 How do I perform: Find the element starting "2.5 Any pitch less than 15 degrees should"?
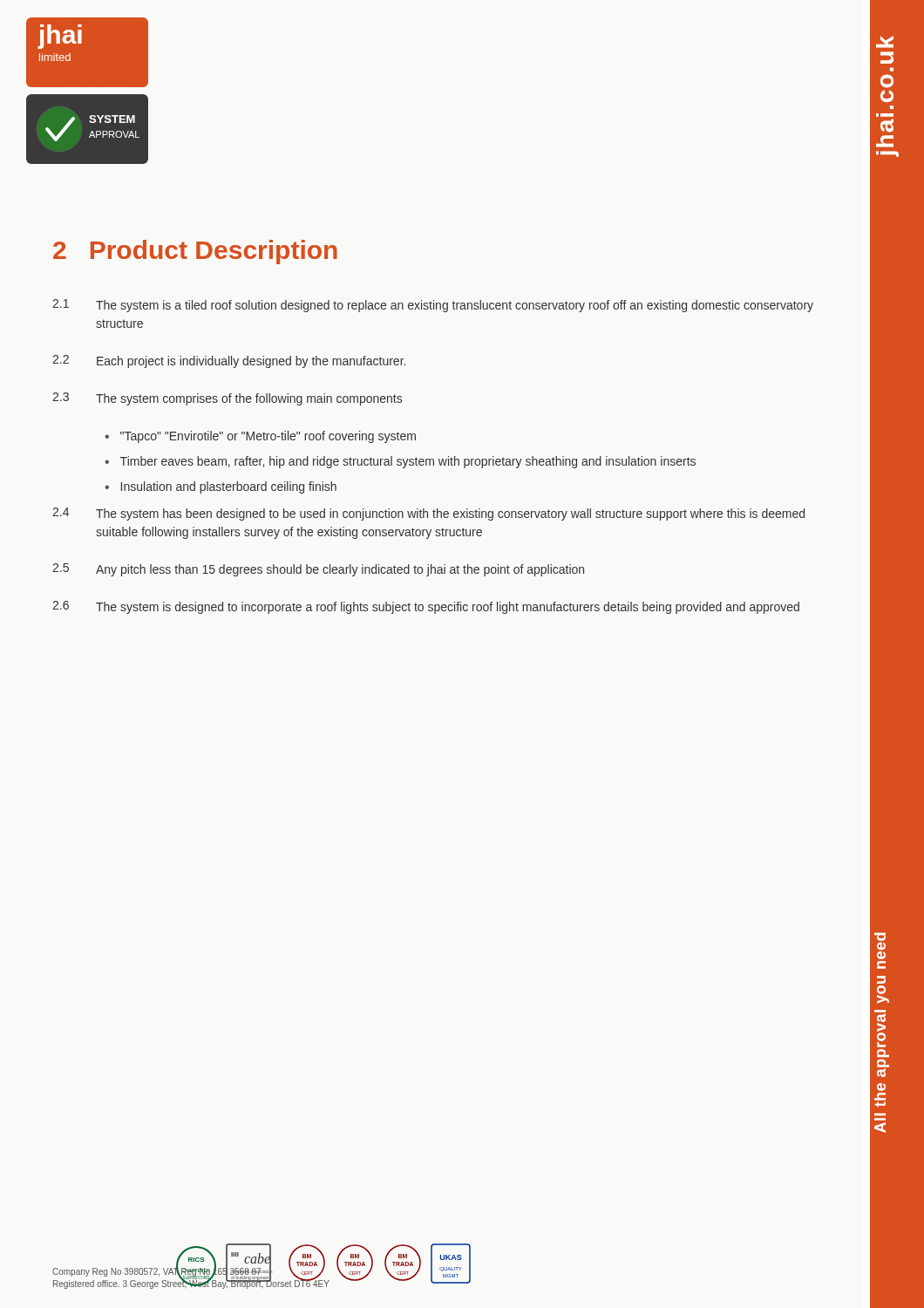point(436,570)
